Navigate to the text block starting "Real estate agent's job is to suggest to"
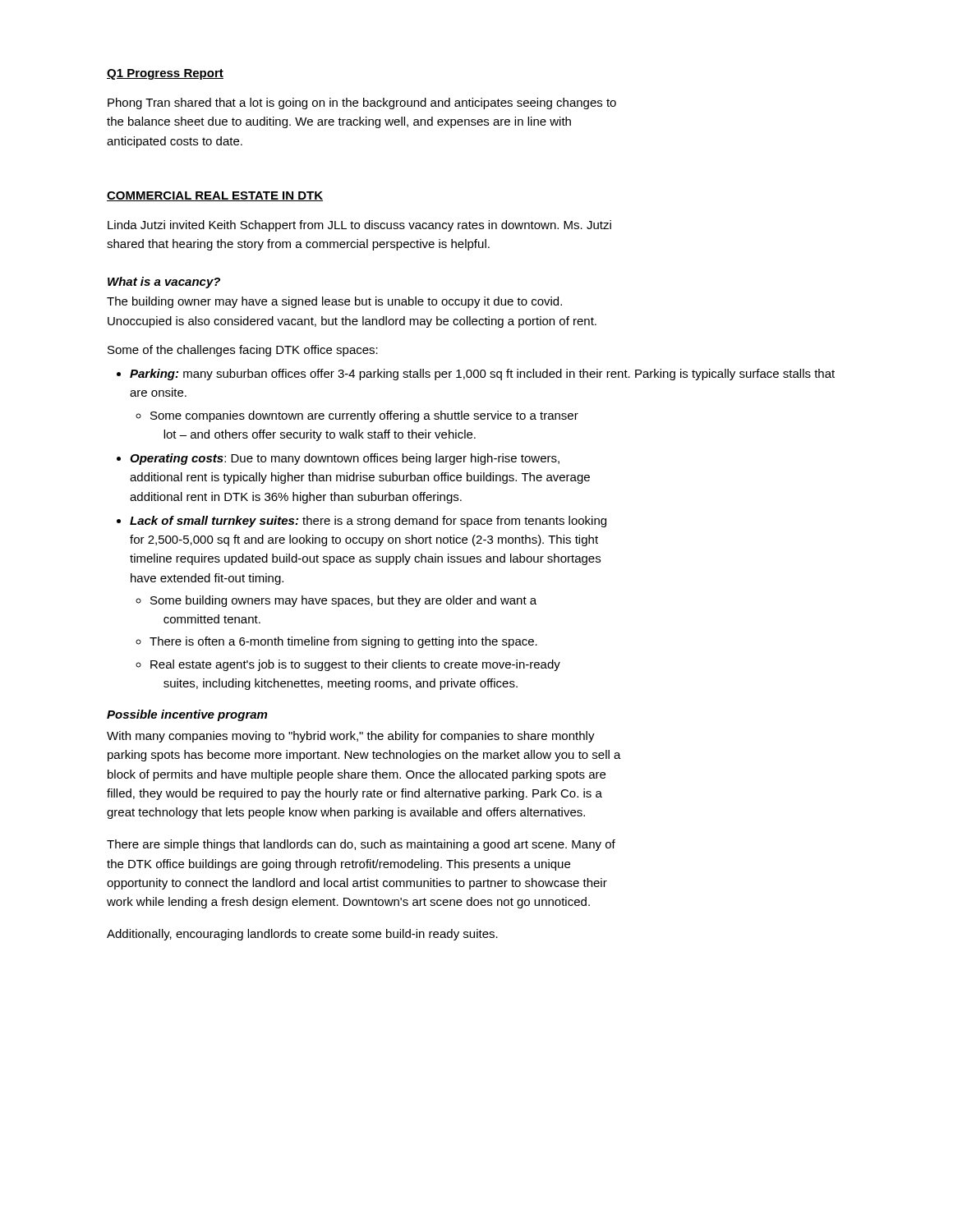The image size is (953, 1232). coord(355,673)
